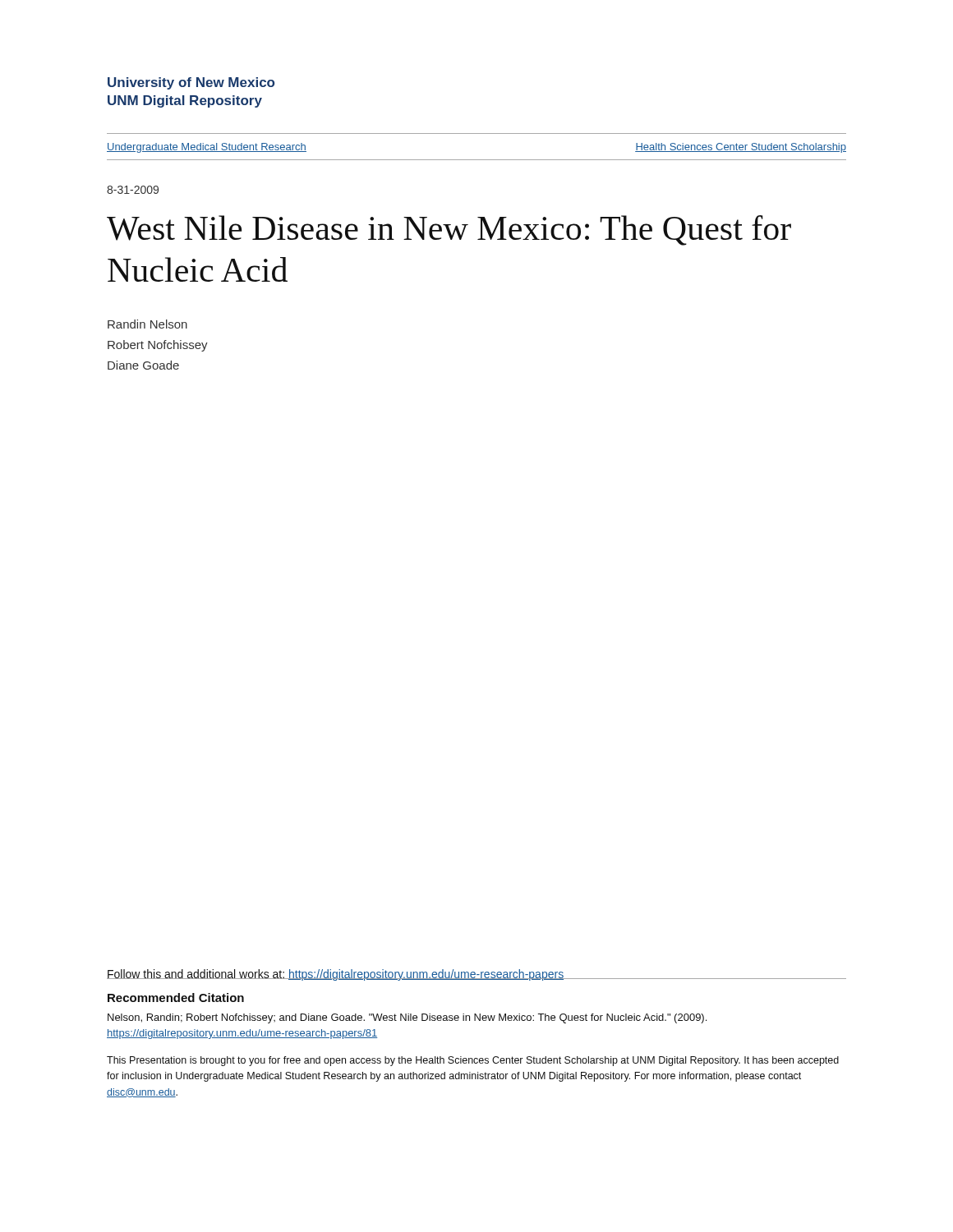Navigate to the block starting "This Presentation is brought to you for free"

pos(473,1076)
